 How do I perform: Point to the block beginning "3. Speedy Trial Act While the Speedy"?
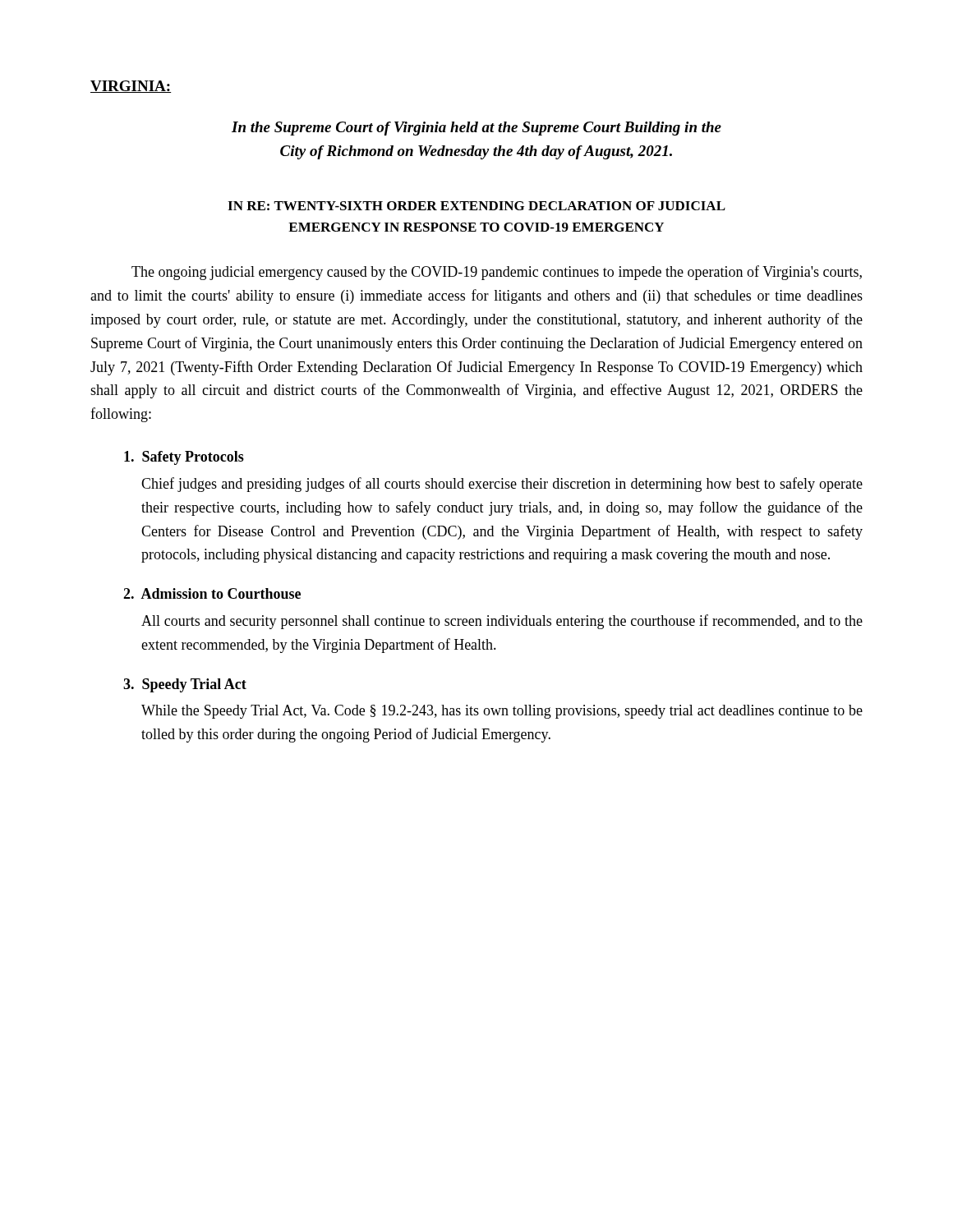click(493, 710)
